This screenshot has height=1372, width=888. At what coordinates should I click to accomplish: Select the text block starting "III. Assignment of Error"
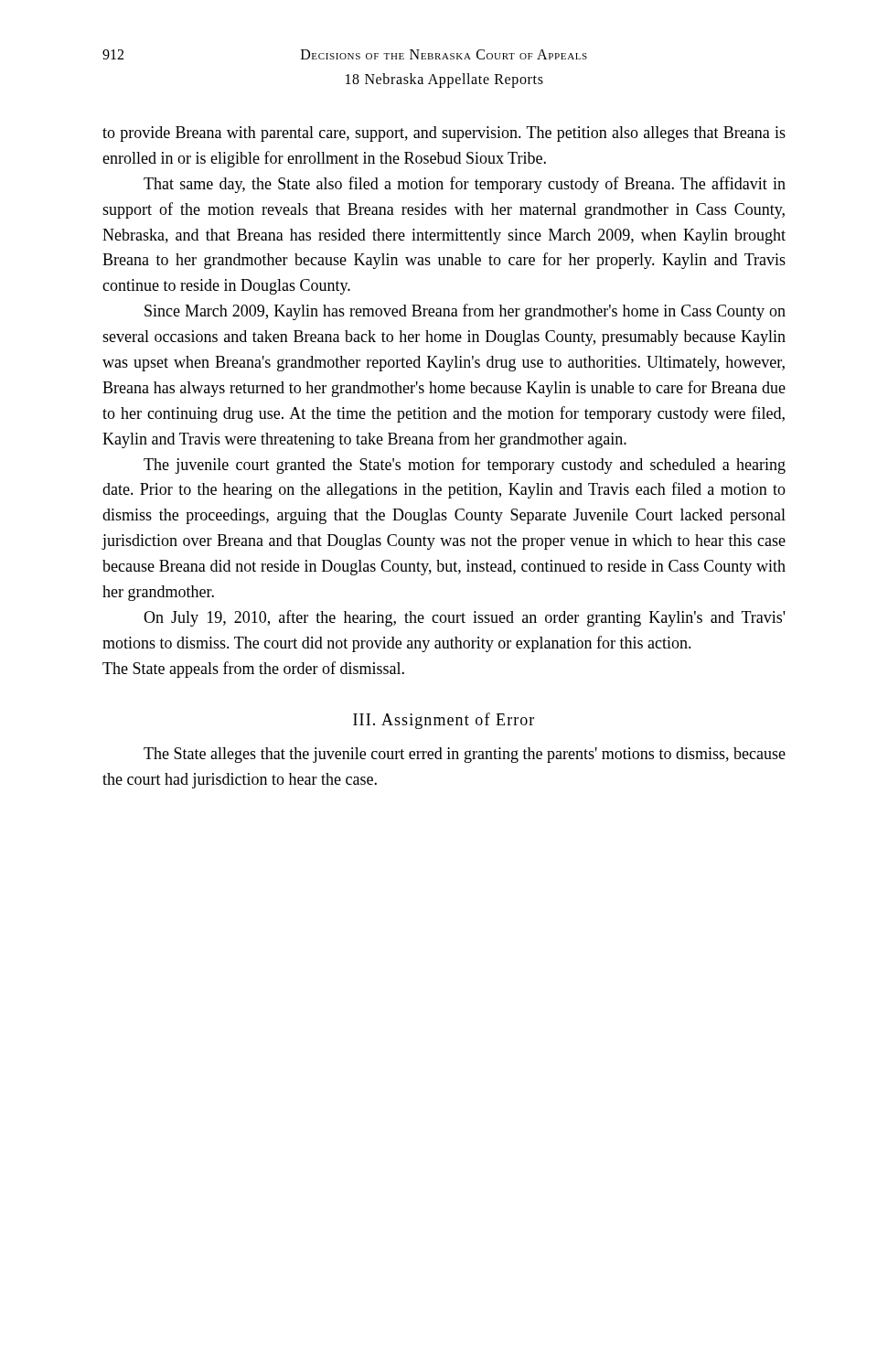(444, 719)
